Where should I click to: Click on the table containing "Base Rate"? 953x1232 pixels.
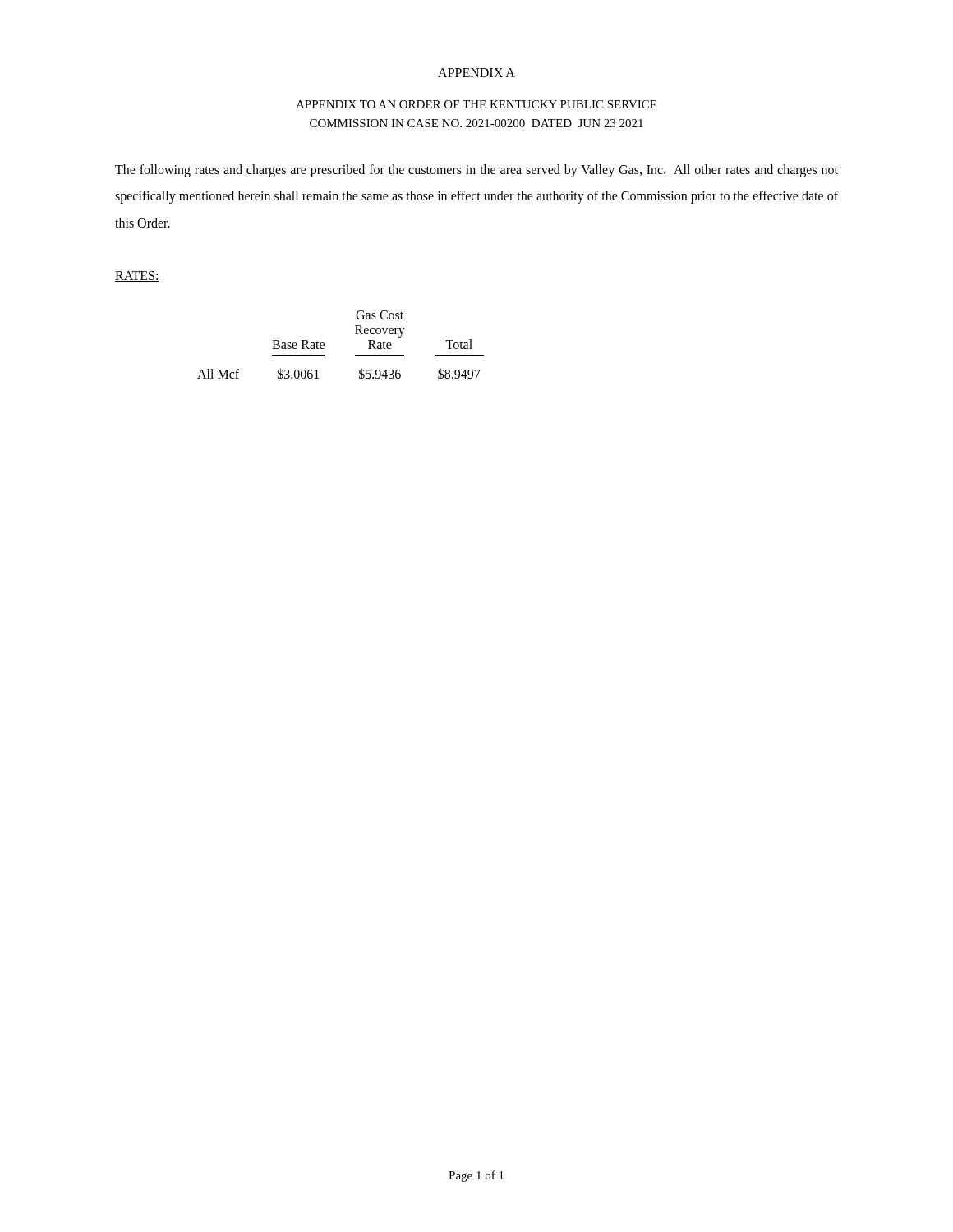(x=518, y=345)
